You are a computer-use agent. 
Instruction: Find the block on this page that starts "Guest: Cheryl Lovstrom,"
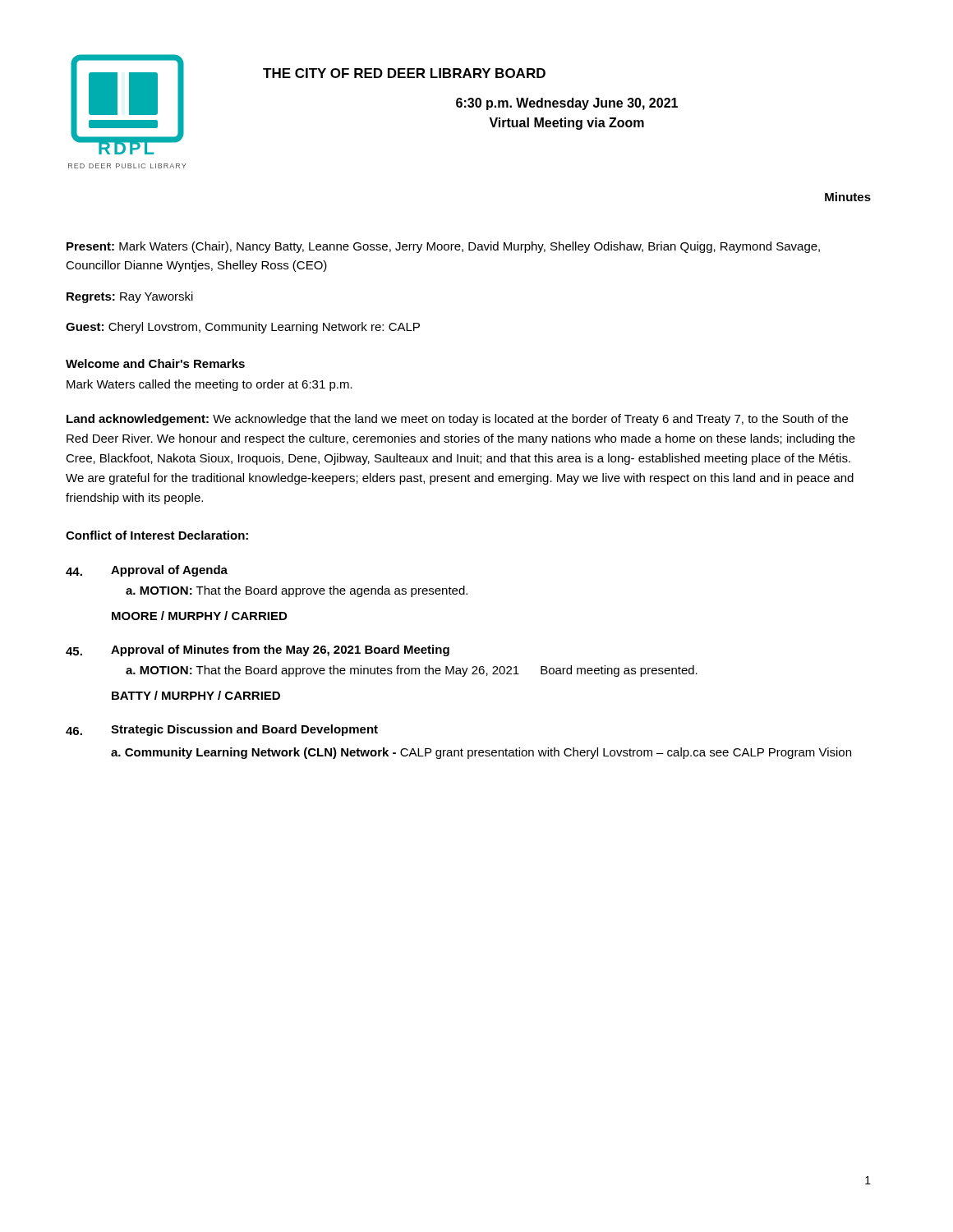tap(243, 326)
